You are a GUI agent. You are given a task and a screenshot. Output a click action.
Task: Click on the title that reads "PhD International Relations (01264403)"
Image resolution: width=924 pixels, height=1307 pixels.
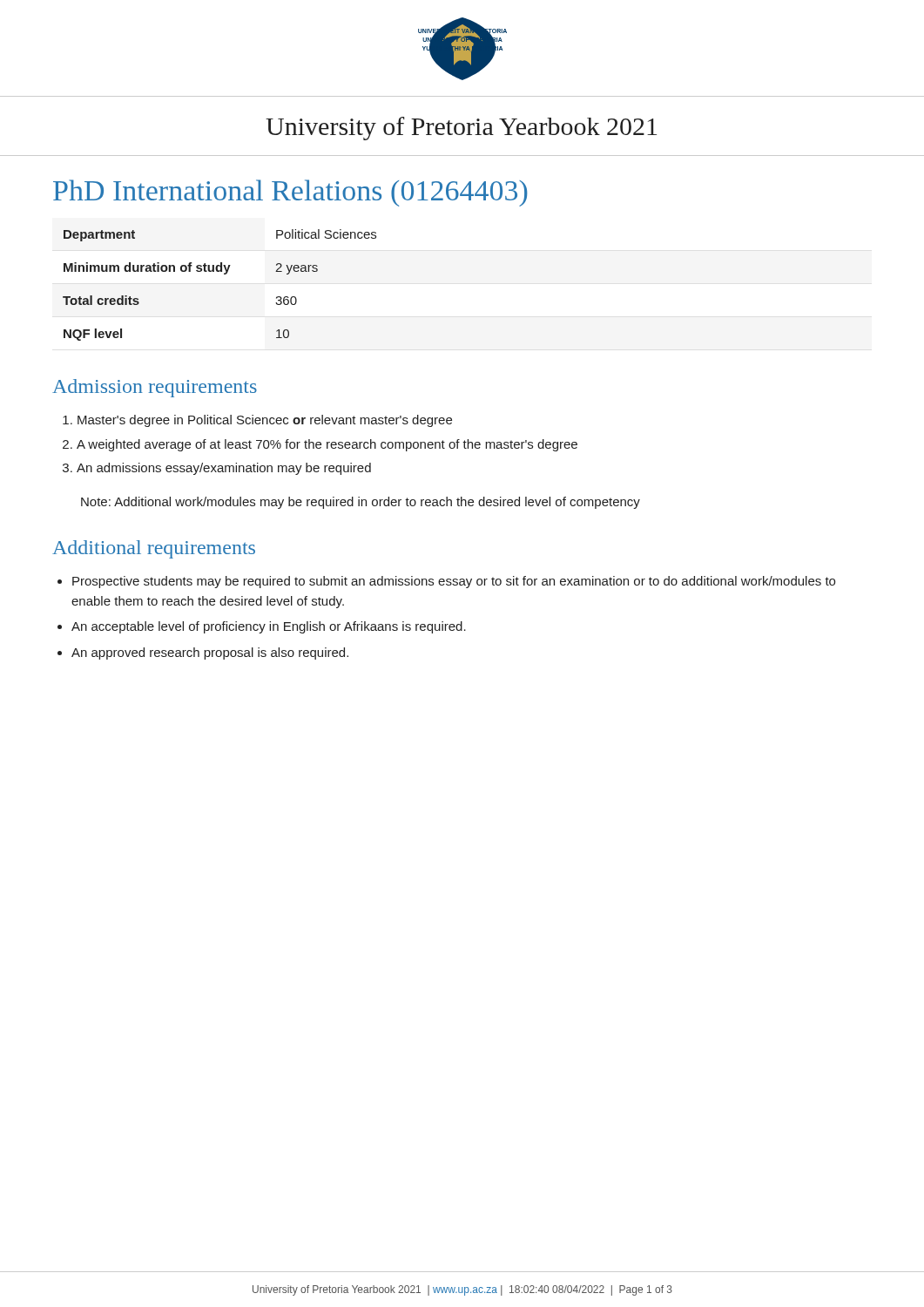click(x=462, y=191)
